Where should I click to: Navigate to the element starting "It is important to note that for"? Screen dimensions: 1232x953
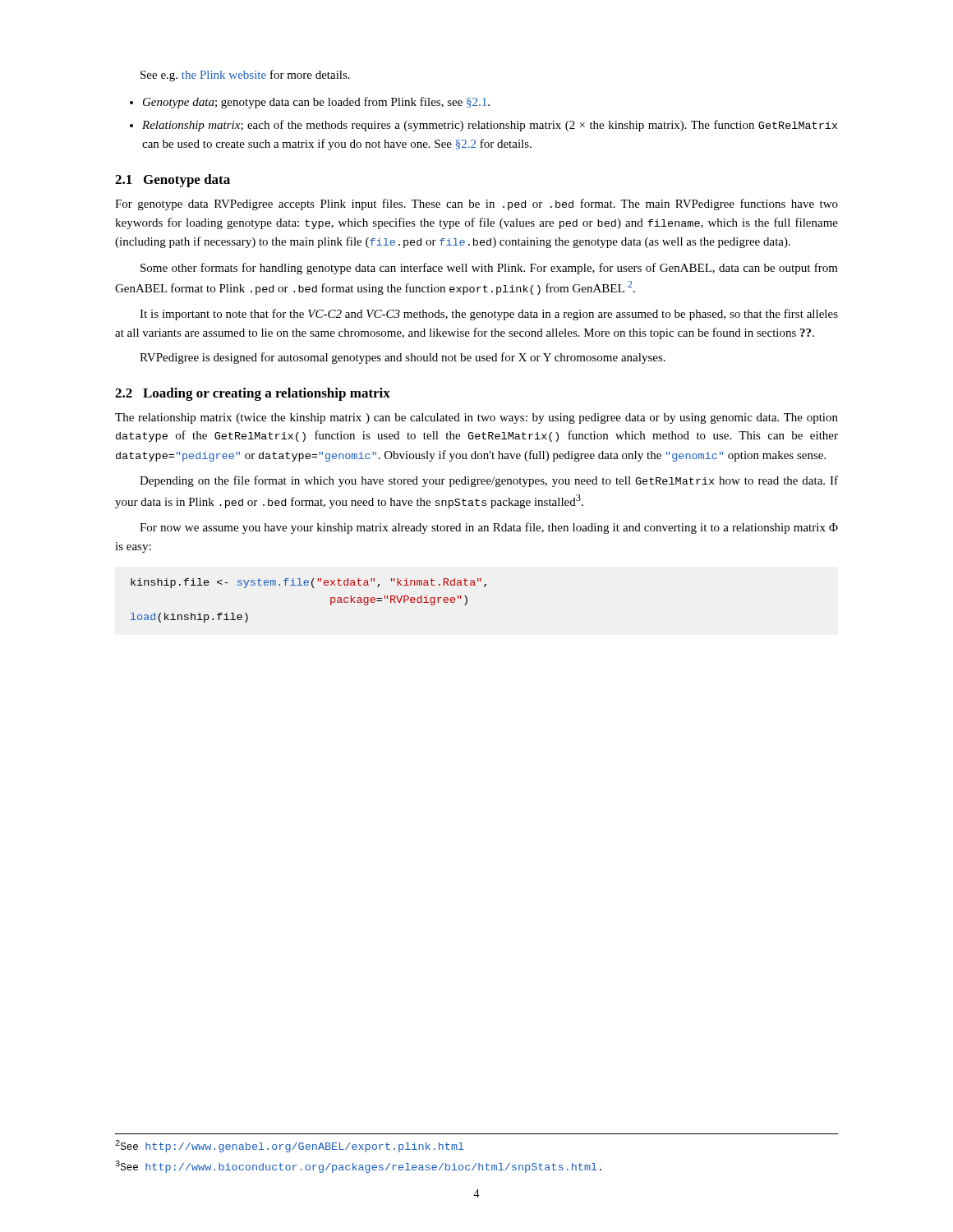click(476, 323)
